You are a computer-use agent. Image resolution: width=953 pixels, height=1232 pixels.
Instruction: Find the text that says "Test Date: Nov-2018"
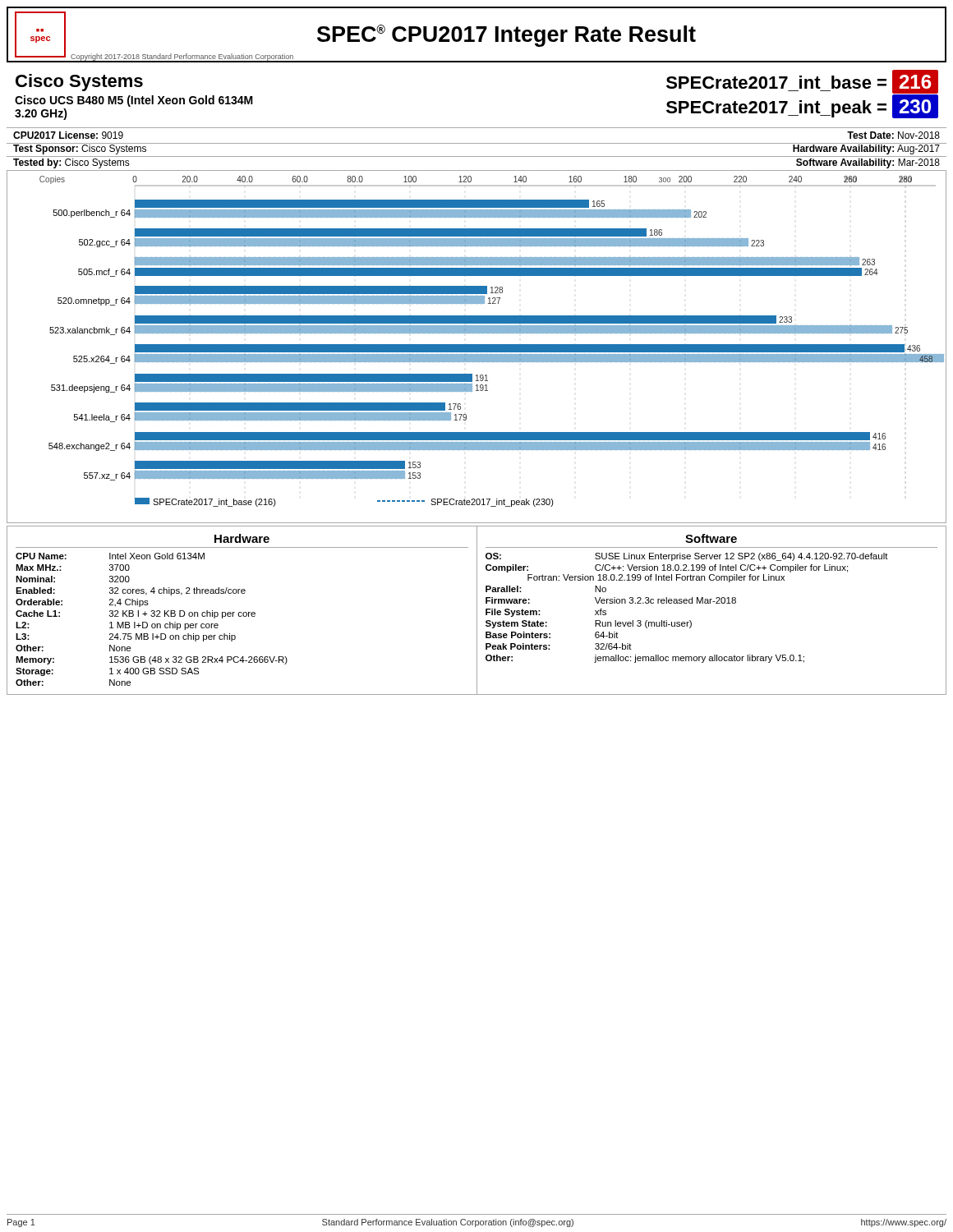[894, 136]
